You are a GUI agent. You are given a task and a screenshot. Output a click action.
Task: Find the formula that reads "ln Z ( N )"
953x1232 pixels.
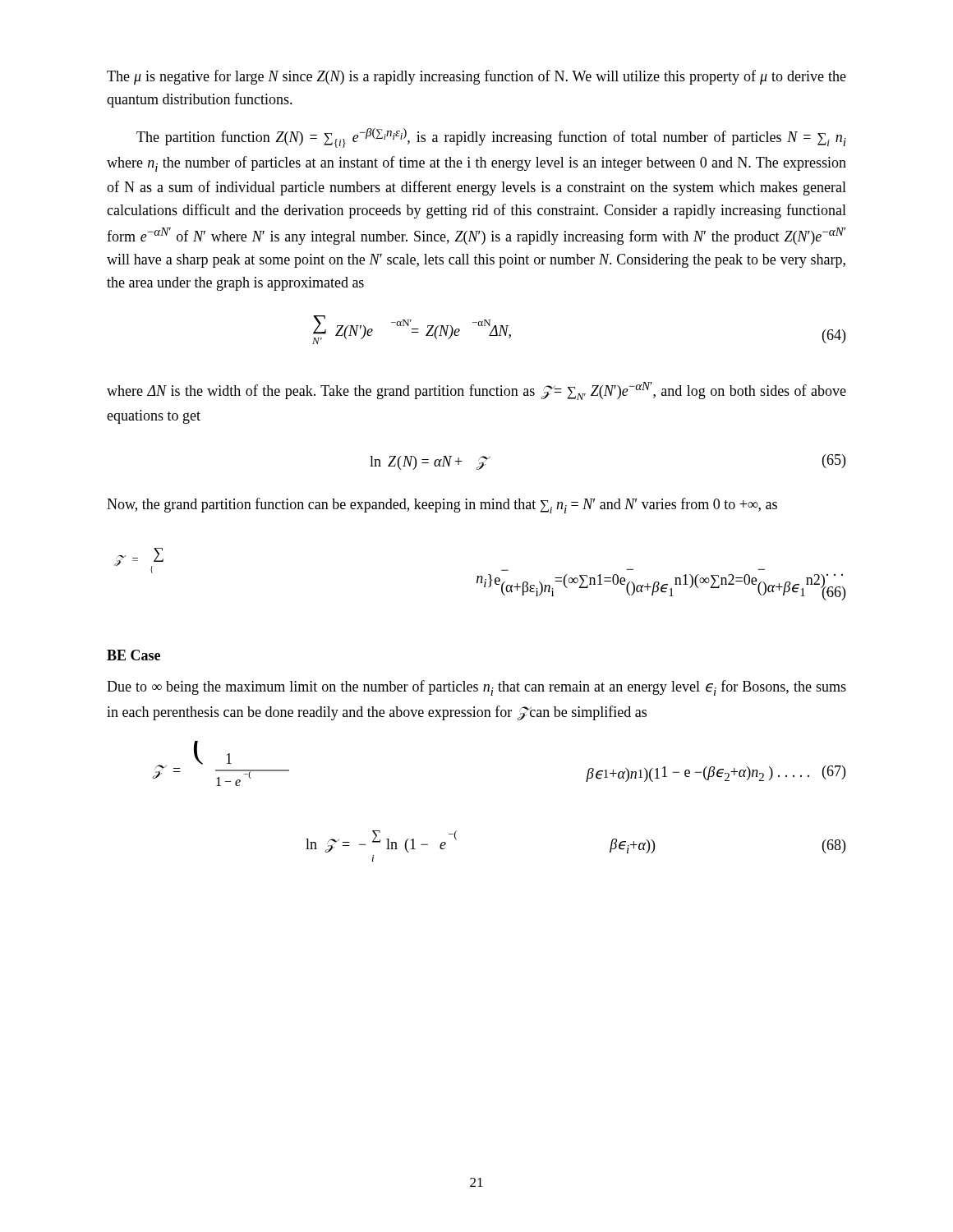tap(476, 460)
